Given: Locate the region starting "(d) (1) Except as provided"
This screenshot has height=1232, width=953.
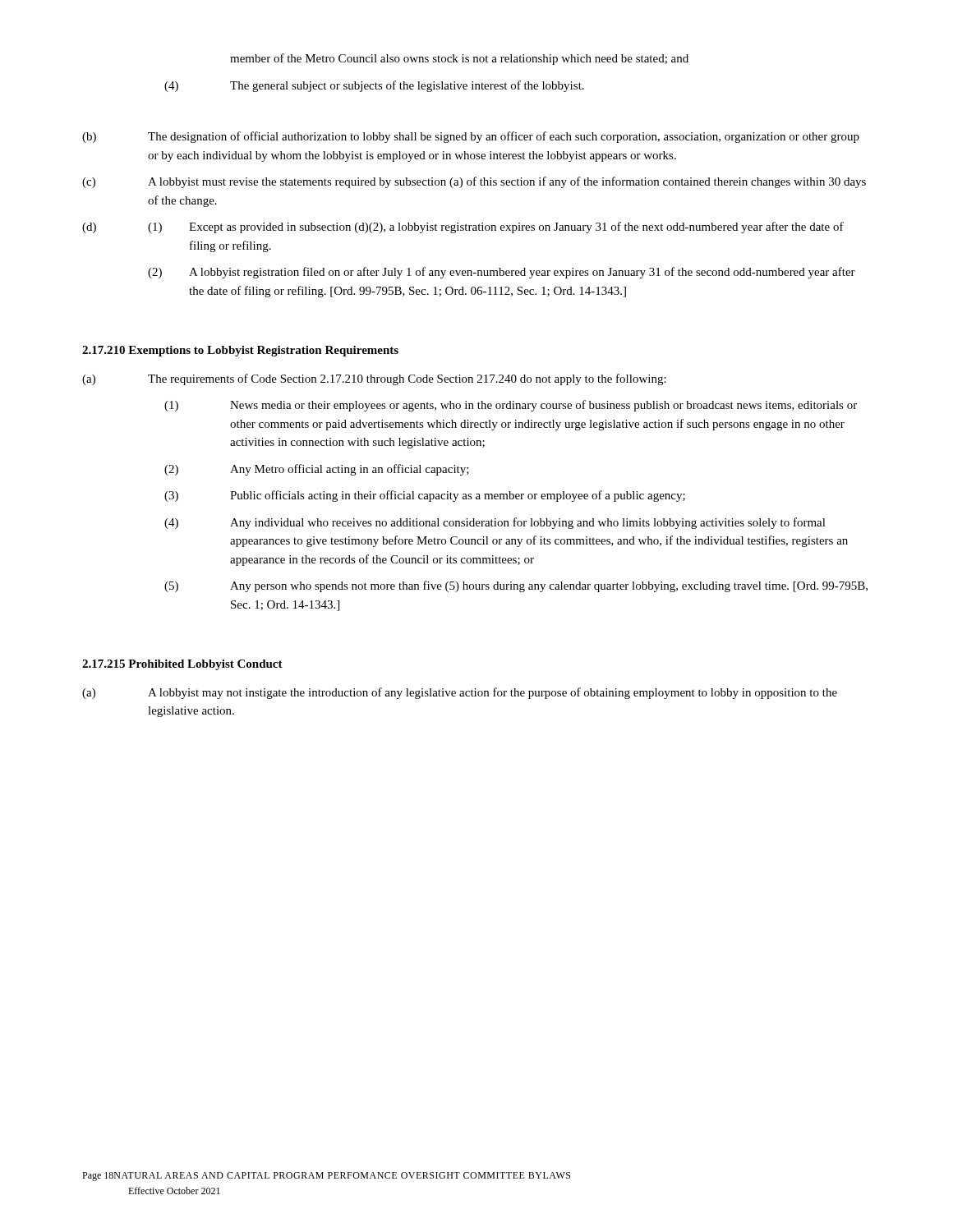Looking at the screenshot, I should point(476,259).
